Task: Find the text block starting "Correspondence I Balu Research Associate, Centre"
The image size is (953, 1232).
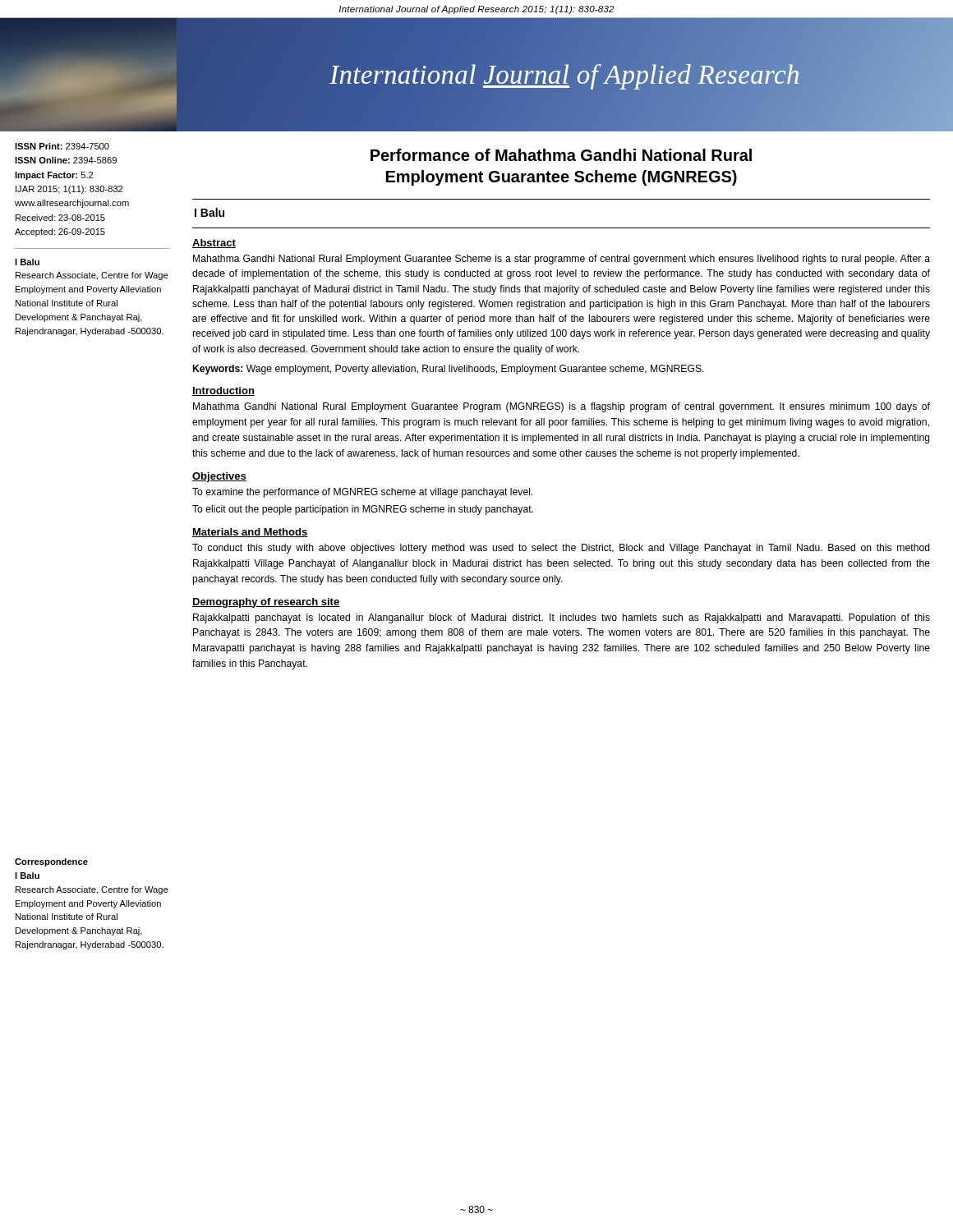Action: [91, 903]
